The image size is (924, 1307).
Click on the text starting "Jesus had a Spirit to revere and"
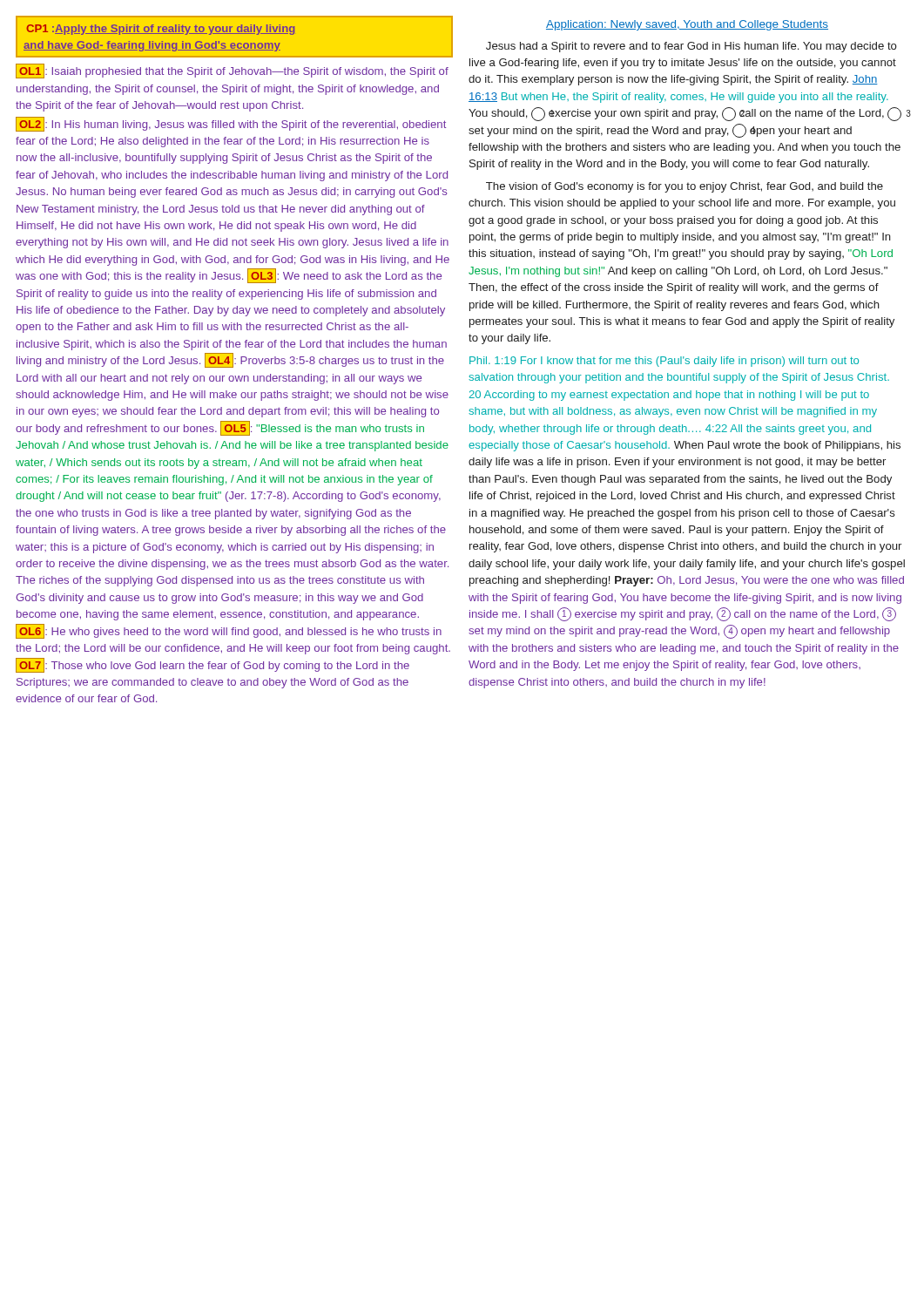[687, 105]
